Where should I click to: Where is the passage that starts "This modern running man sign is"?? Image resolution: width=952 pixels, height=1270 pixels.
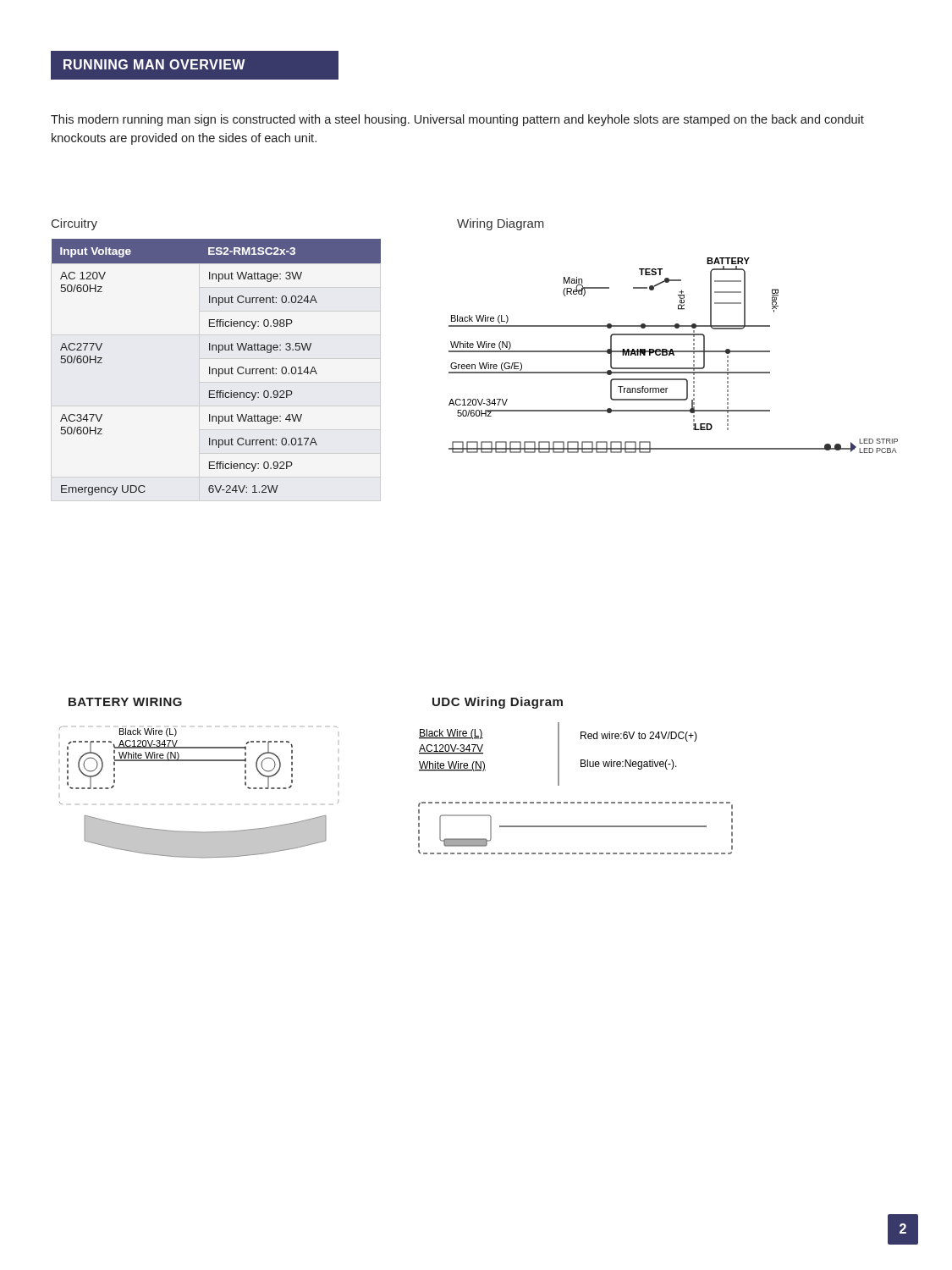tap(457, 129)
